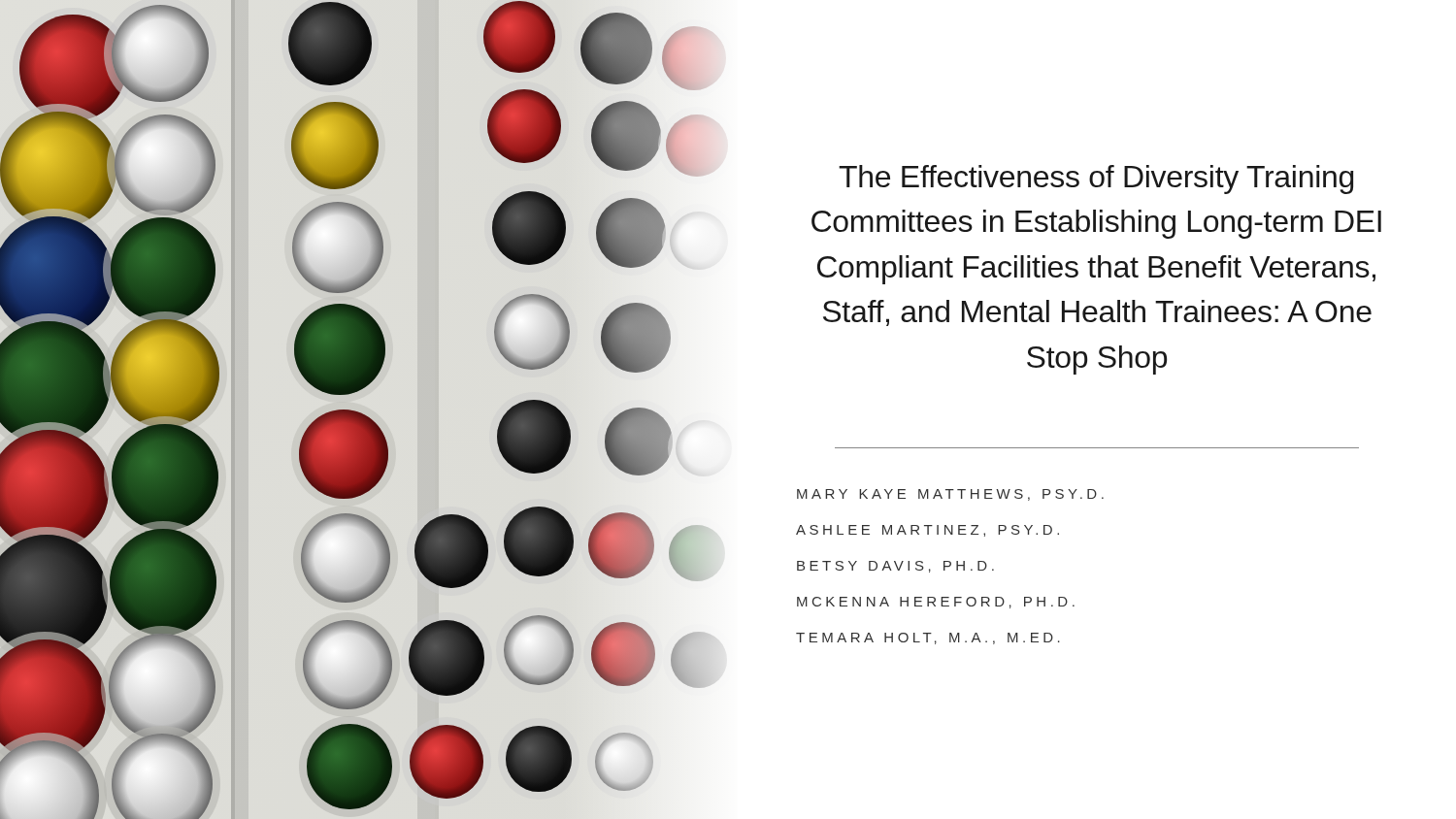Click on the passage starting "BETSY DAVIS, PH.D."
Viewport: 1456px width, 819px height.
click(x=897, y=565)
